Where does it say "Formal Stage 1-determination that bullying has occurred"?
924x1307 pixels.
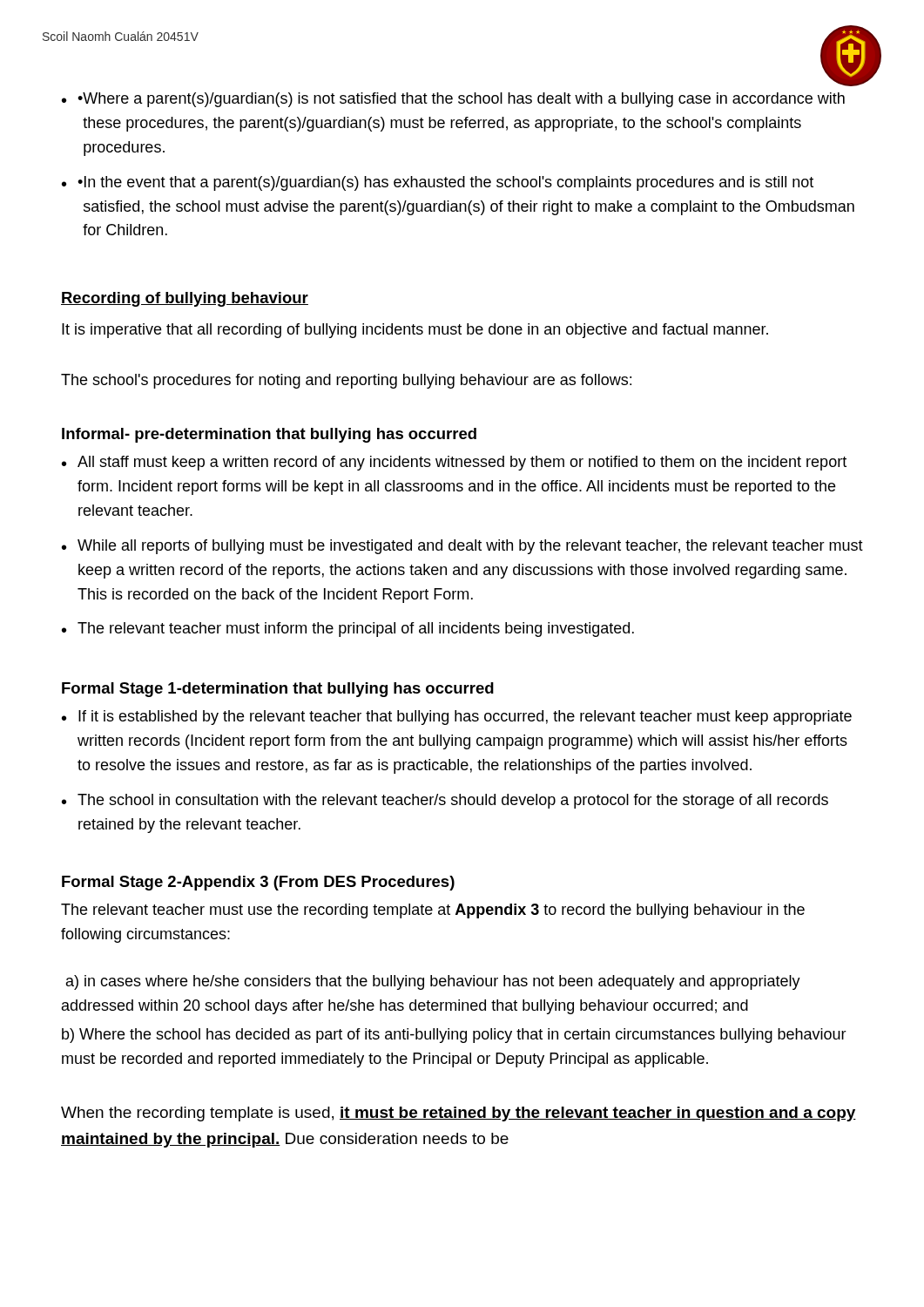(278, 688)
